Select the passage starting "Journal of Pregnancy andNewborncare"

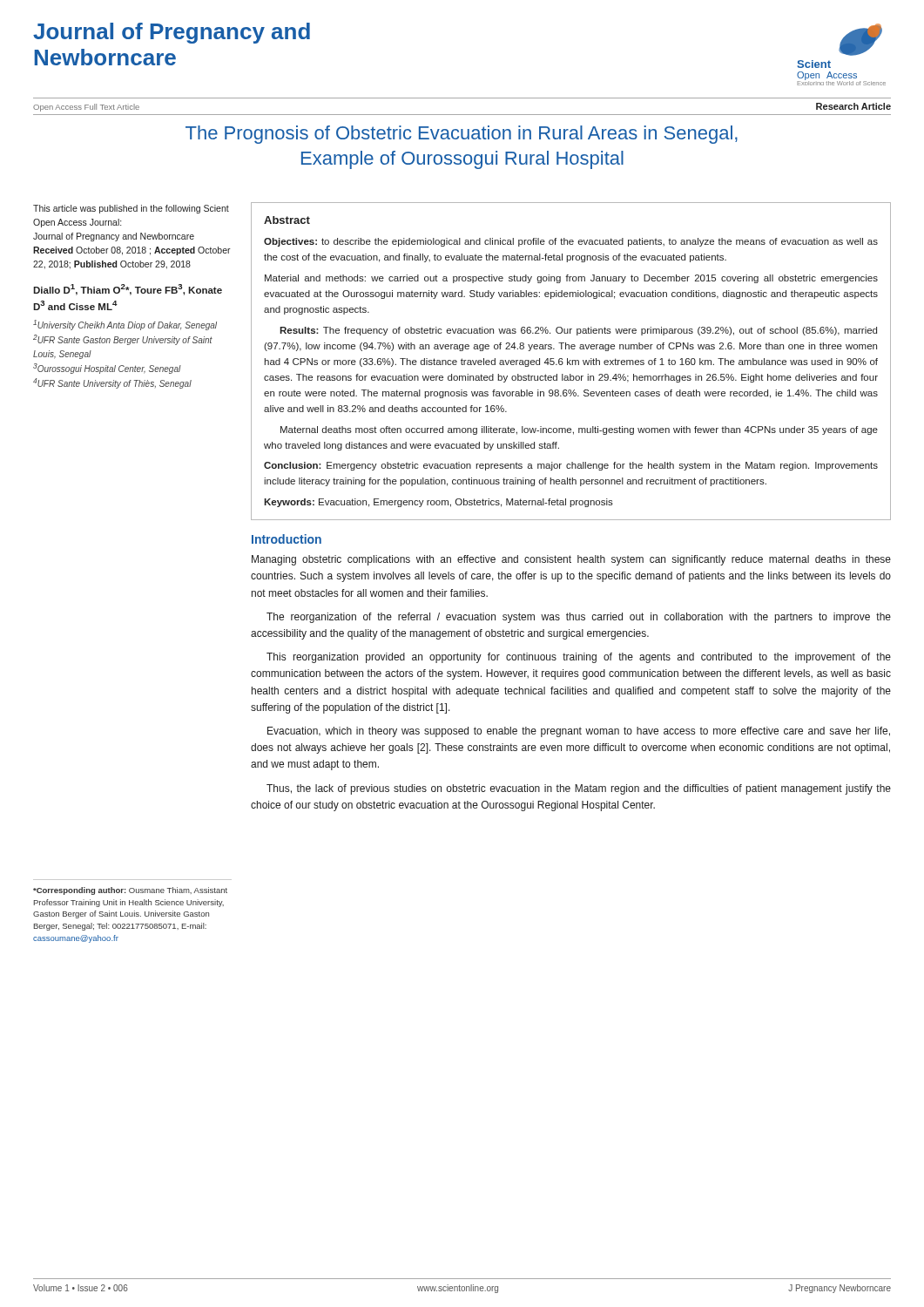pos(172,45)
